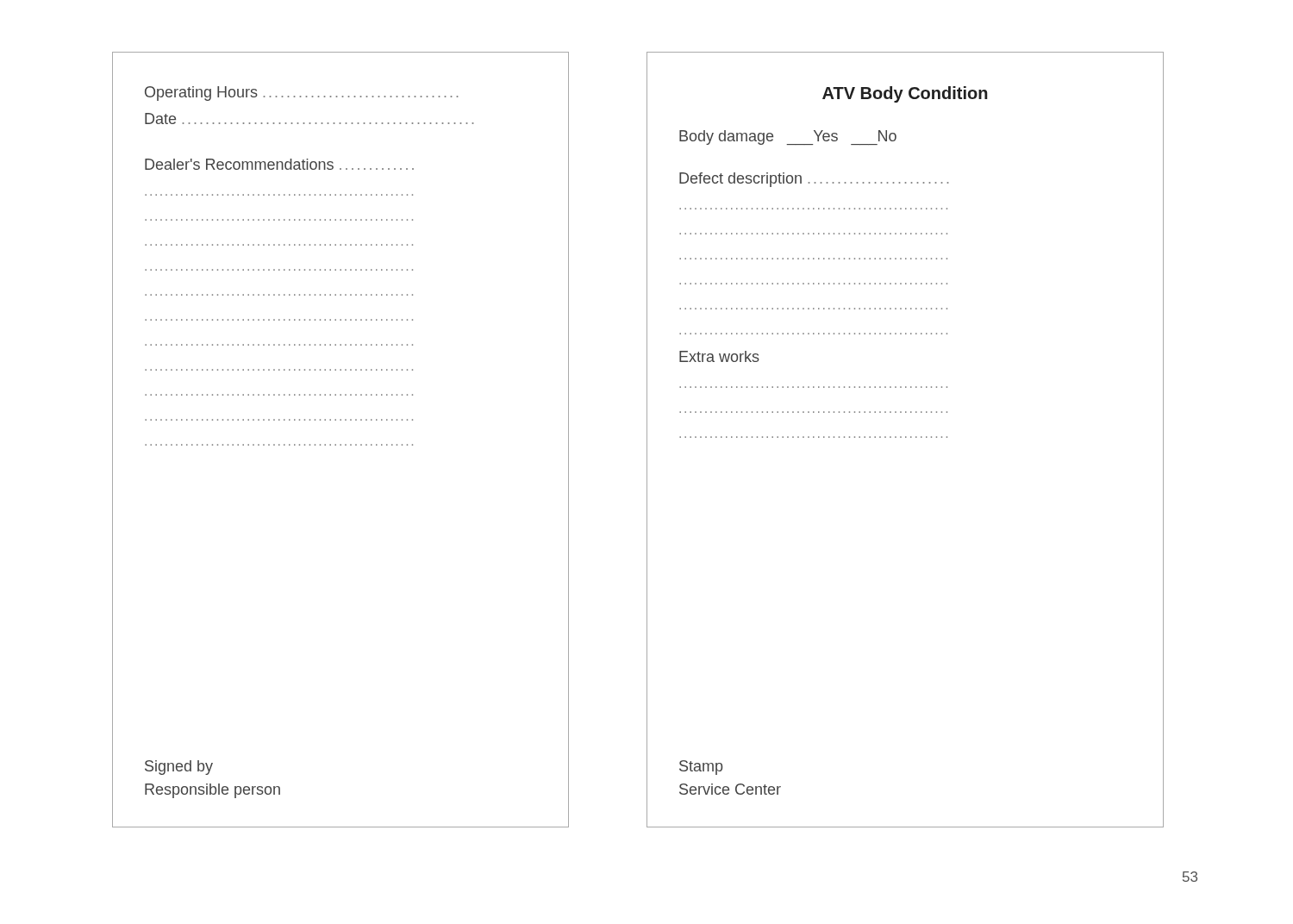Click the title
This screenshot has height=924, width=1293.
905,93
